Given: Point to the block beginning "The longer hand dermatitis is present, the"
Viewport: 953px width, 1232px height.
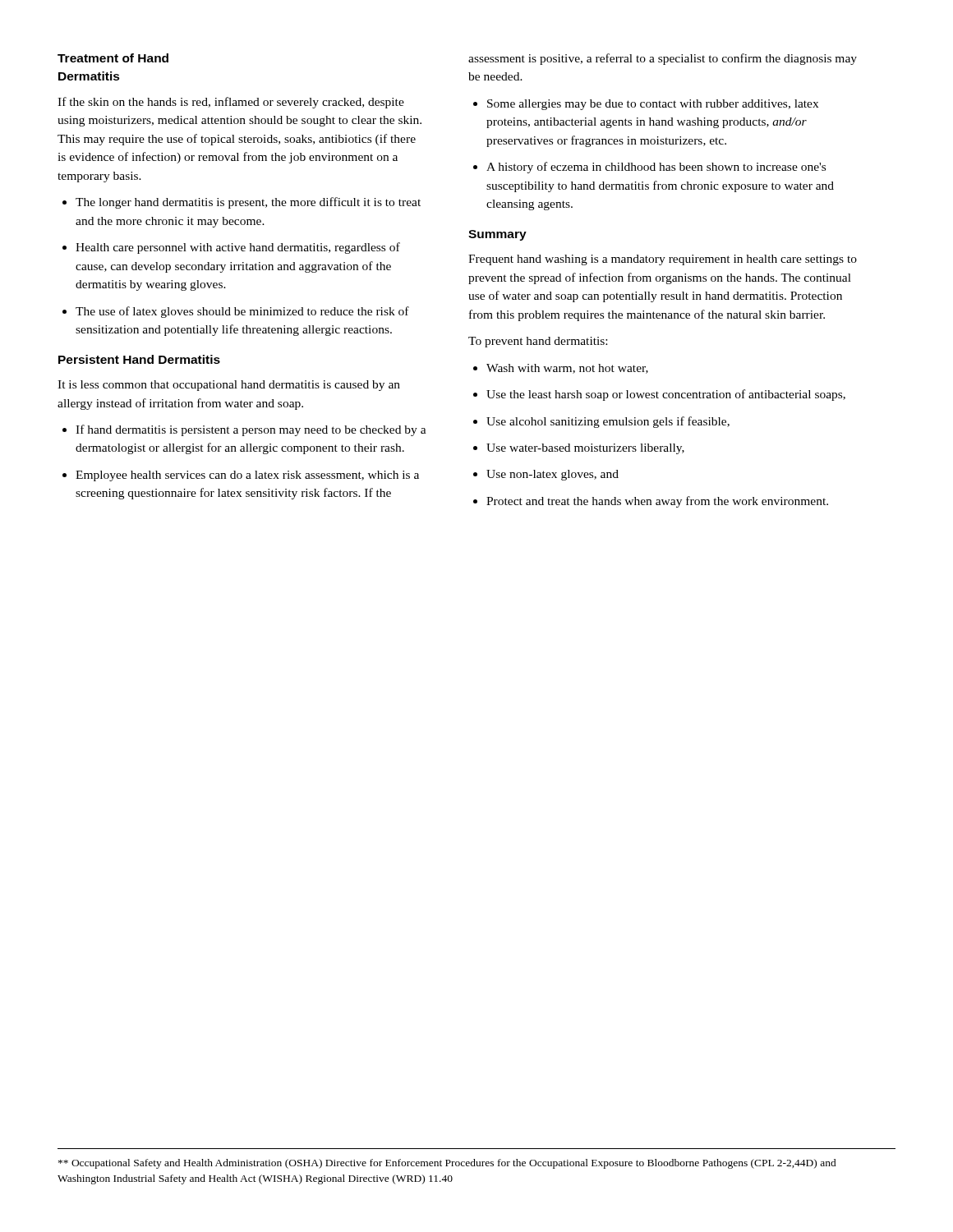Looking at the screenshot, I should (x=248, y=211).
